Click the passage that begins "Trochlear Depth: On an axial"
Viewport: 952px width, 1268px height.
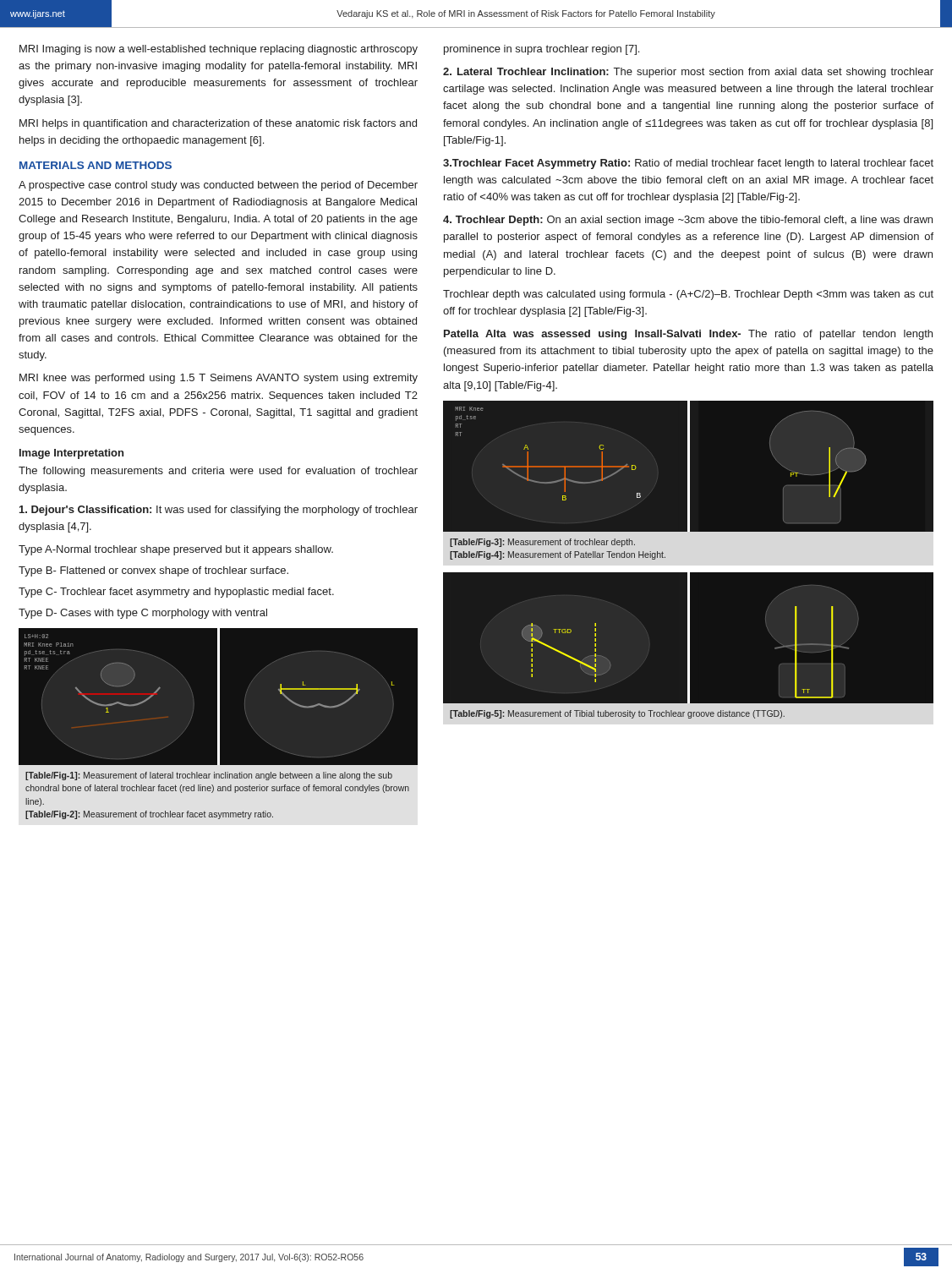(688, 245)
